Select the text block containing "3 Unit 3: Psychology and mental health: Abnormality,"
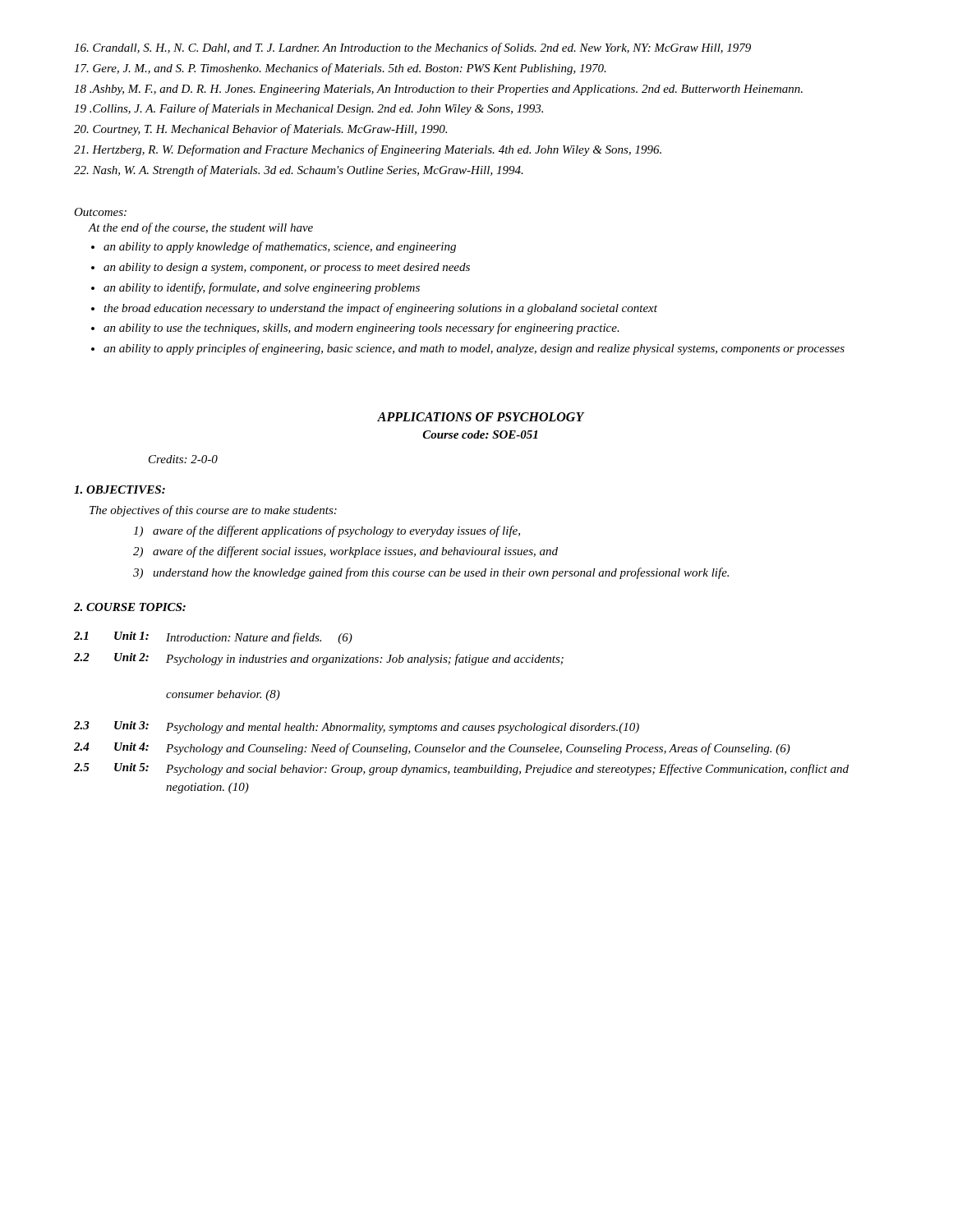The image size is (953, 1232). (481, 728)
